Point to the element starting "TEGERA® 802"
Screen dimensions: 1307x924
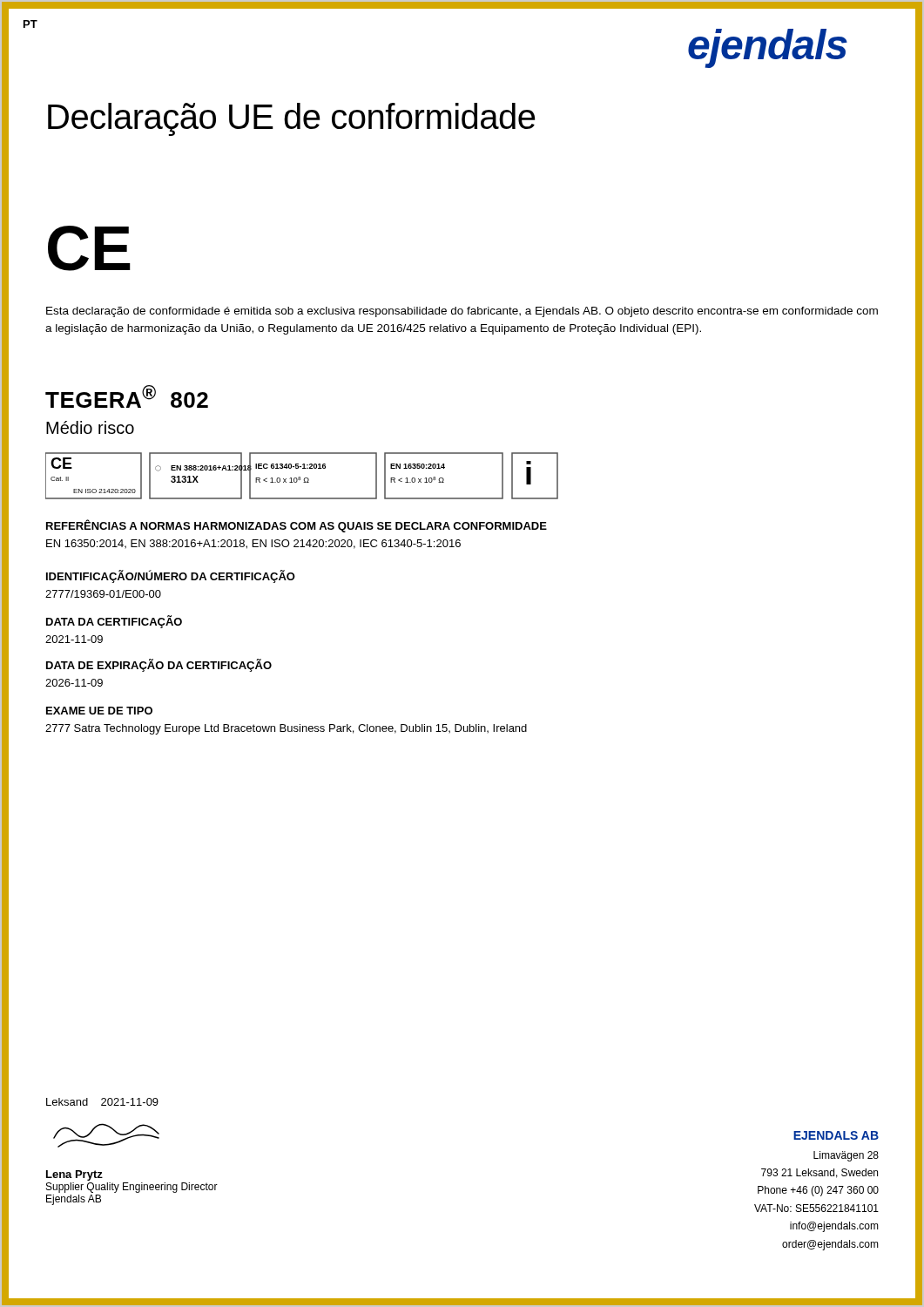point(127,397)
